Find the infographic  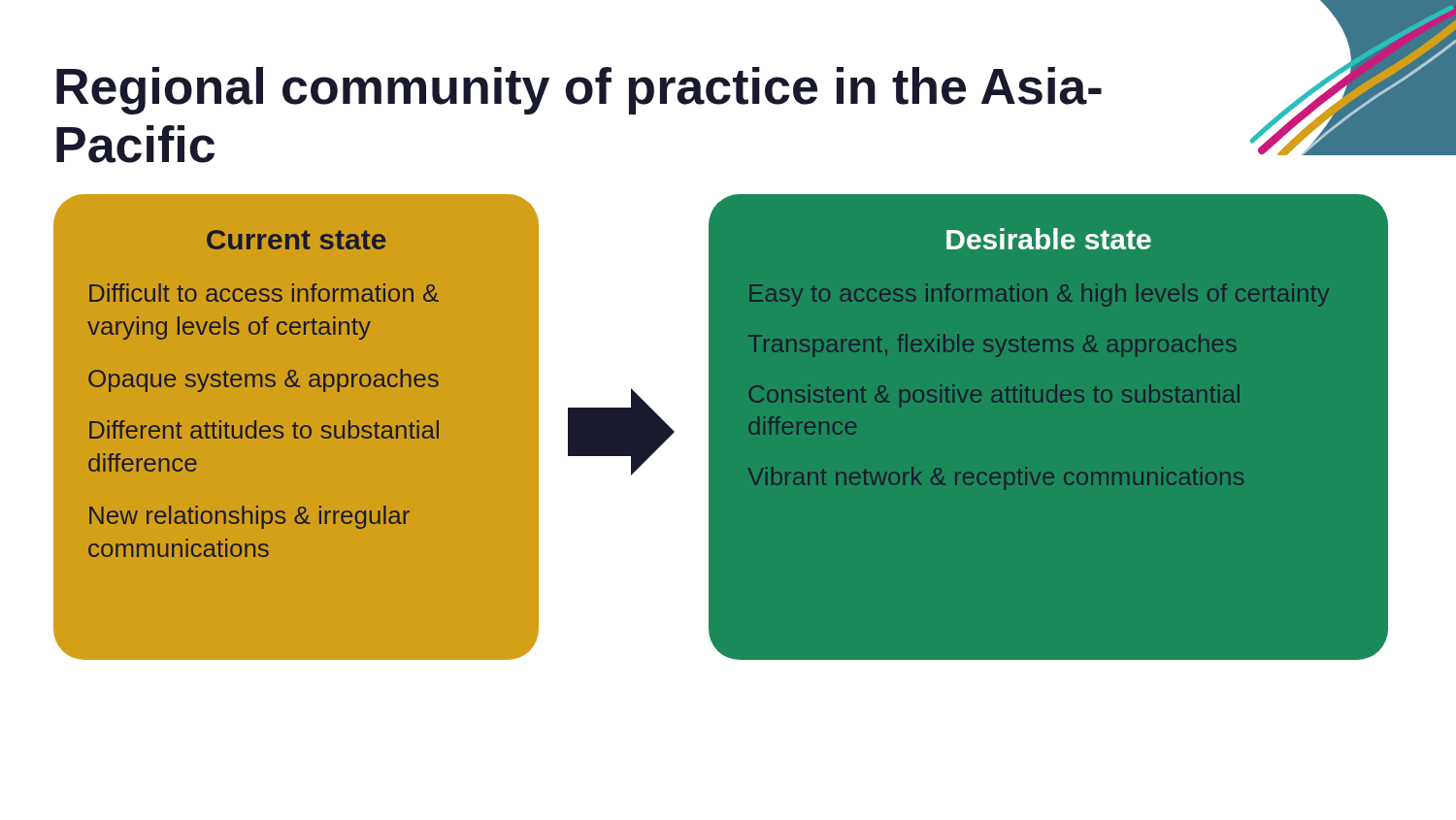click(x=621, y=432)
